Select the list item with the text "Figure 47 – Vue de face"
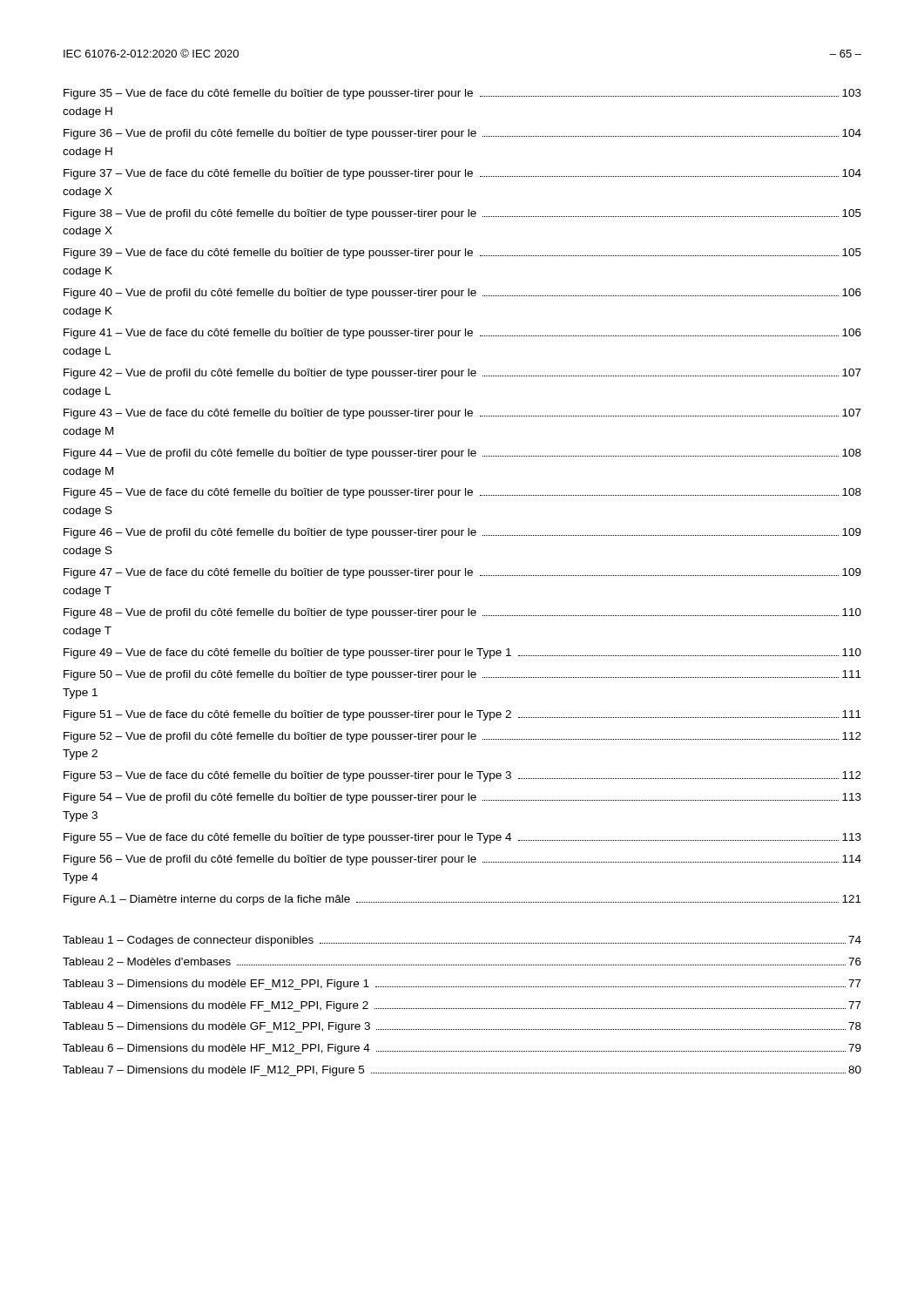The width and height of the screenshot is (924, 1307). click(x=462, y=582)
